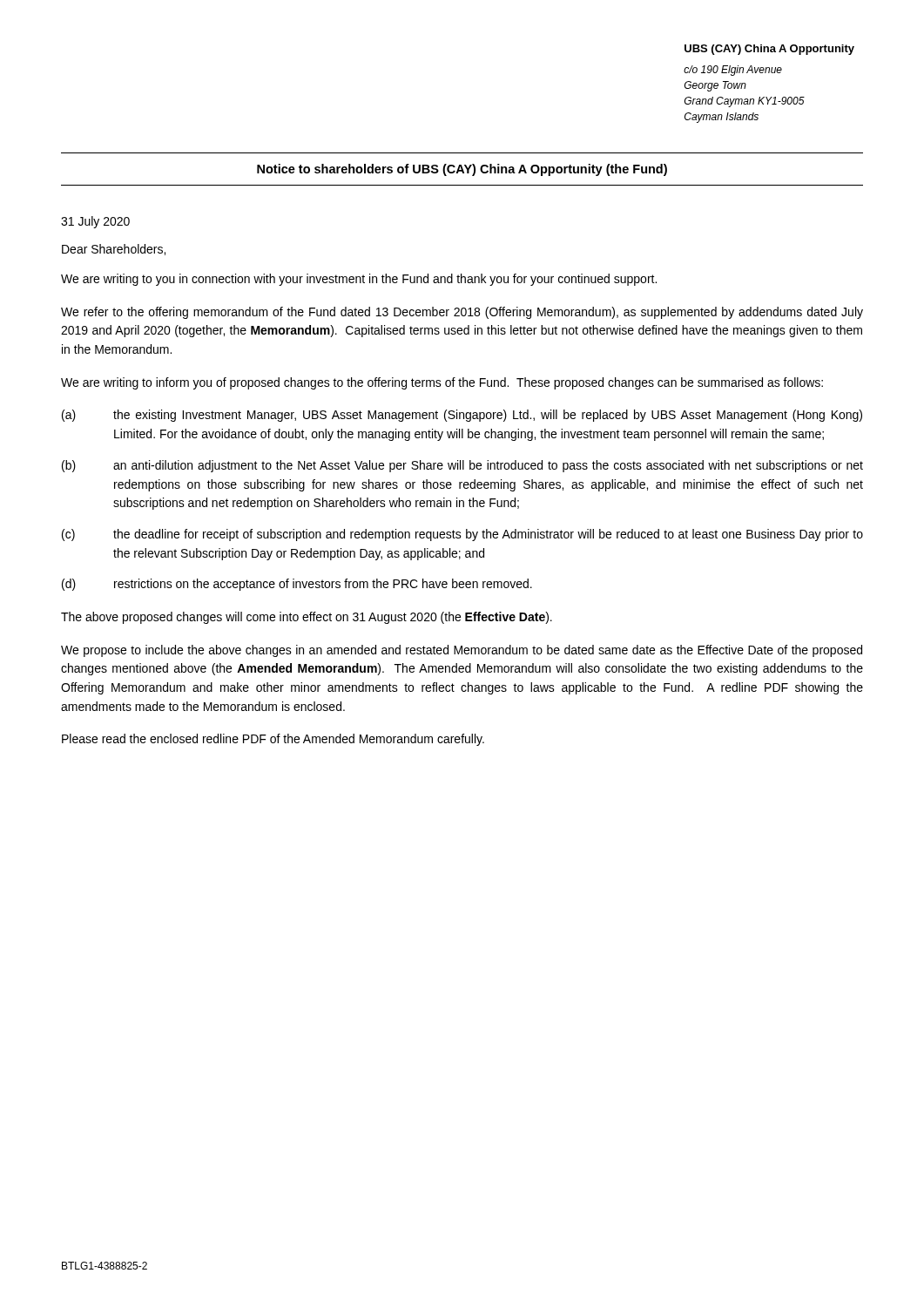This screenshot has width=924, height=1307.
Task: Select the title
Action: (462, 169)
